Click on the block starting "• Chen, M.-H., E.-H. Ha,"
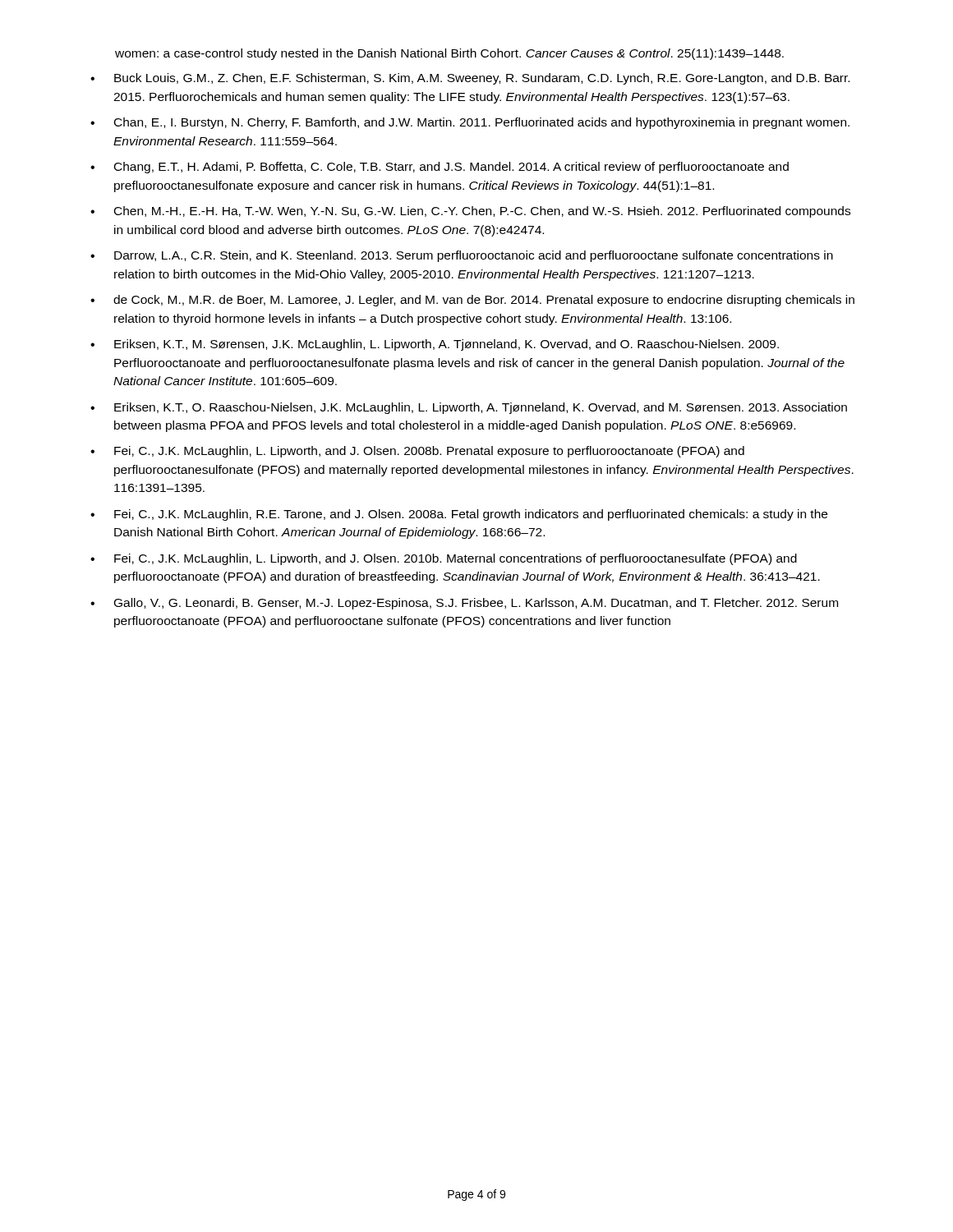Screen dimensions: 1232x953 476,221
